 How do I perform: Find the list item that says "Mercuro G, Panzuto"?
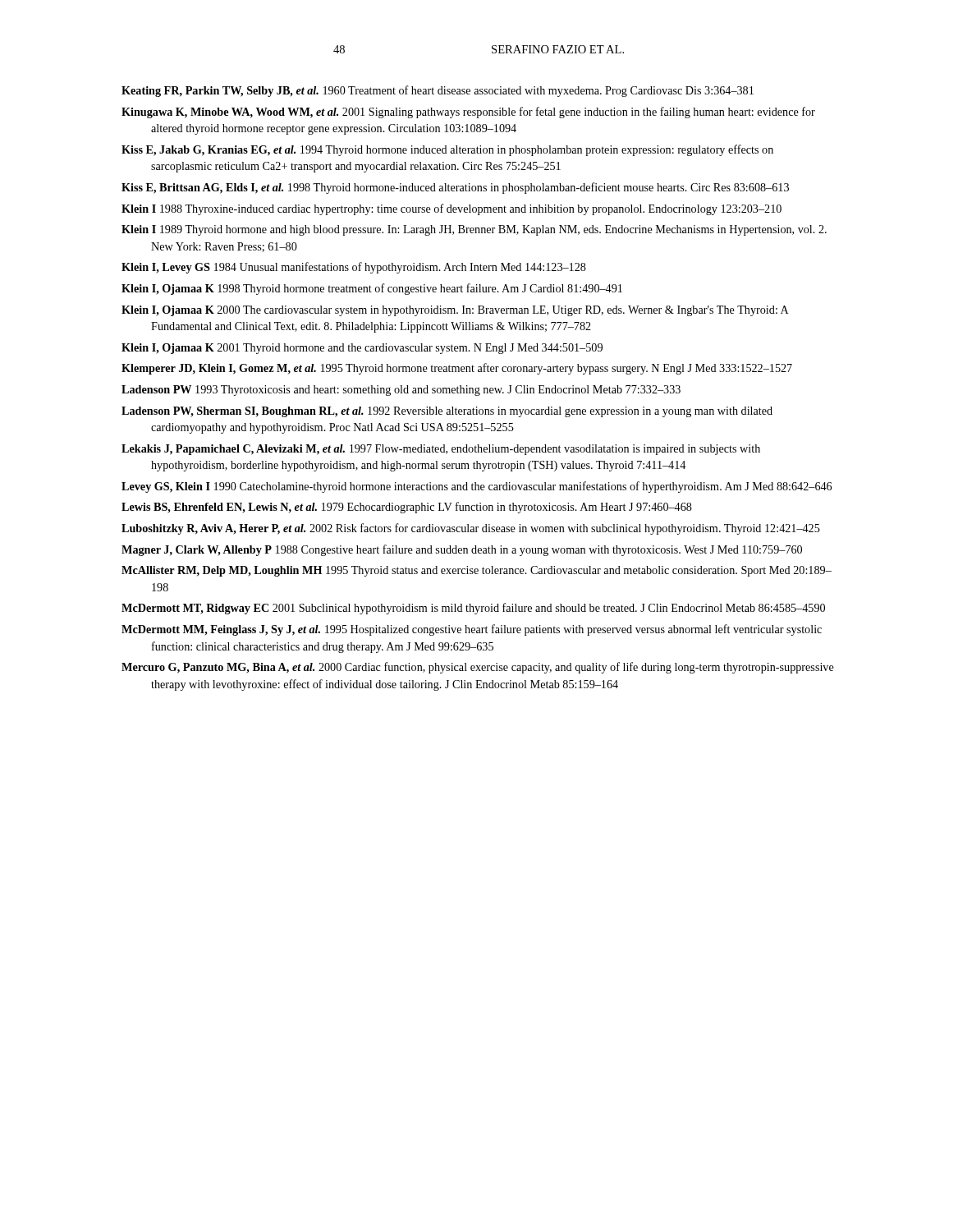tap(478, 676)
